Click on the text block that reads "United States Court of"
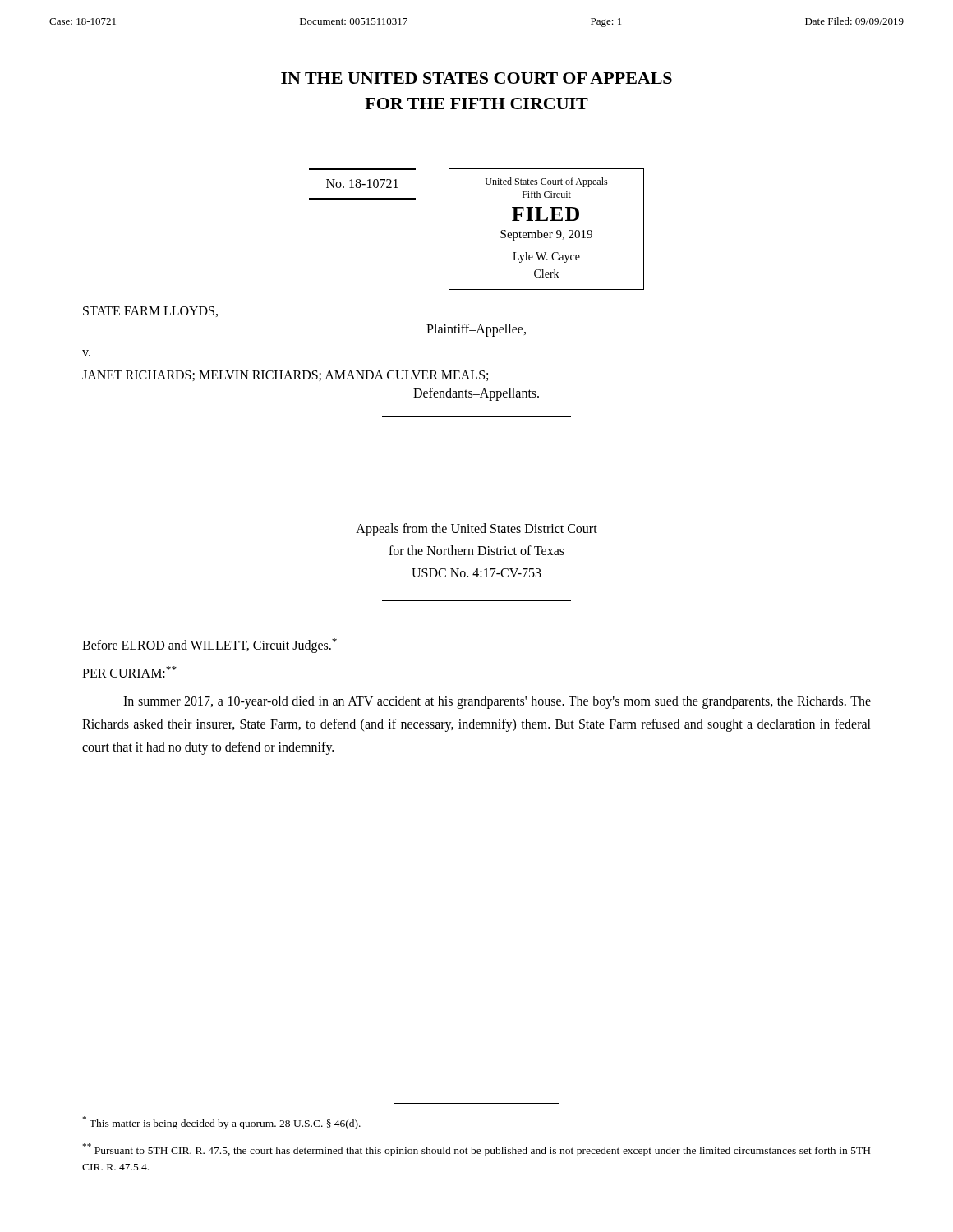 pos(546,229)
